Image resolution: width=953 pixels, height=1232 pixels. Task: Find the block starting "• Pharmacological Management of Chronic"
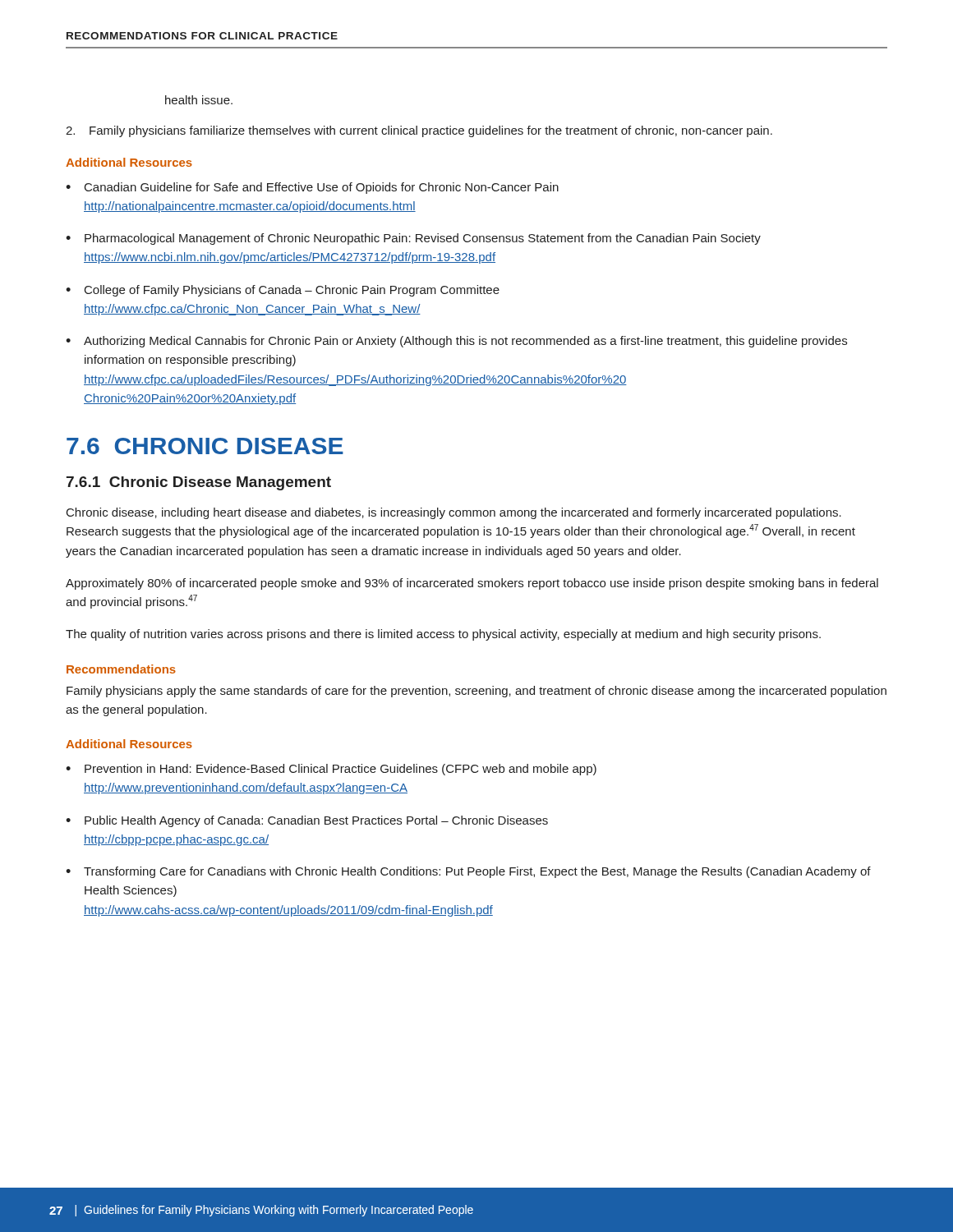[476, 247]
